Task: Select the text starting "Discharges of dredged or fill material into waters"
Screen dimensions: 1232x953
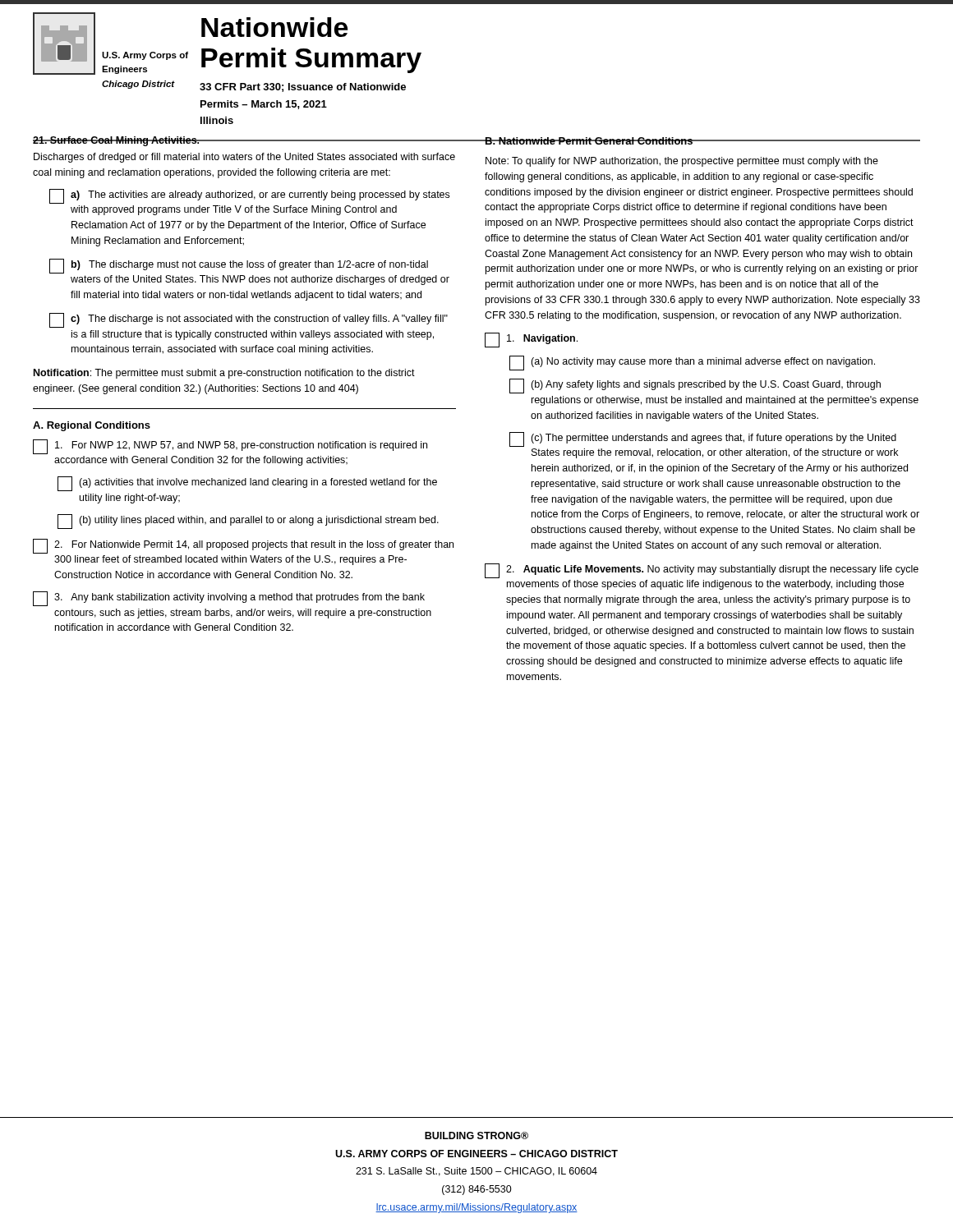Action: [244, 165]
